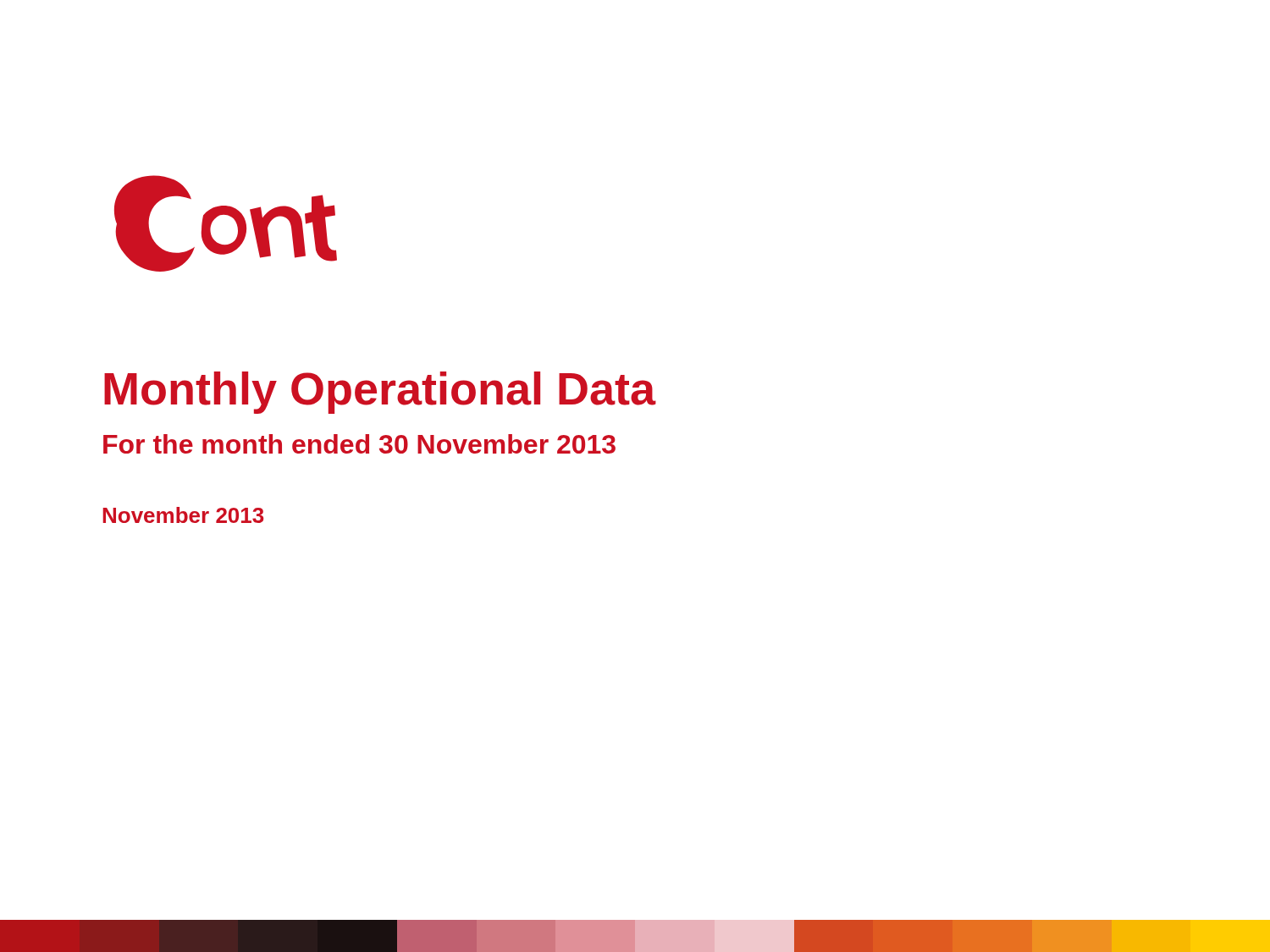Find the title with the text "Monthly Operational Data For the month ended"
The width and height of the screenshot is (1270, 952).
click(379, 447)
